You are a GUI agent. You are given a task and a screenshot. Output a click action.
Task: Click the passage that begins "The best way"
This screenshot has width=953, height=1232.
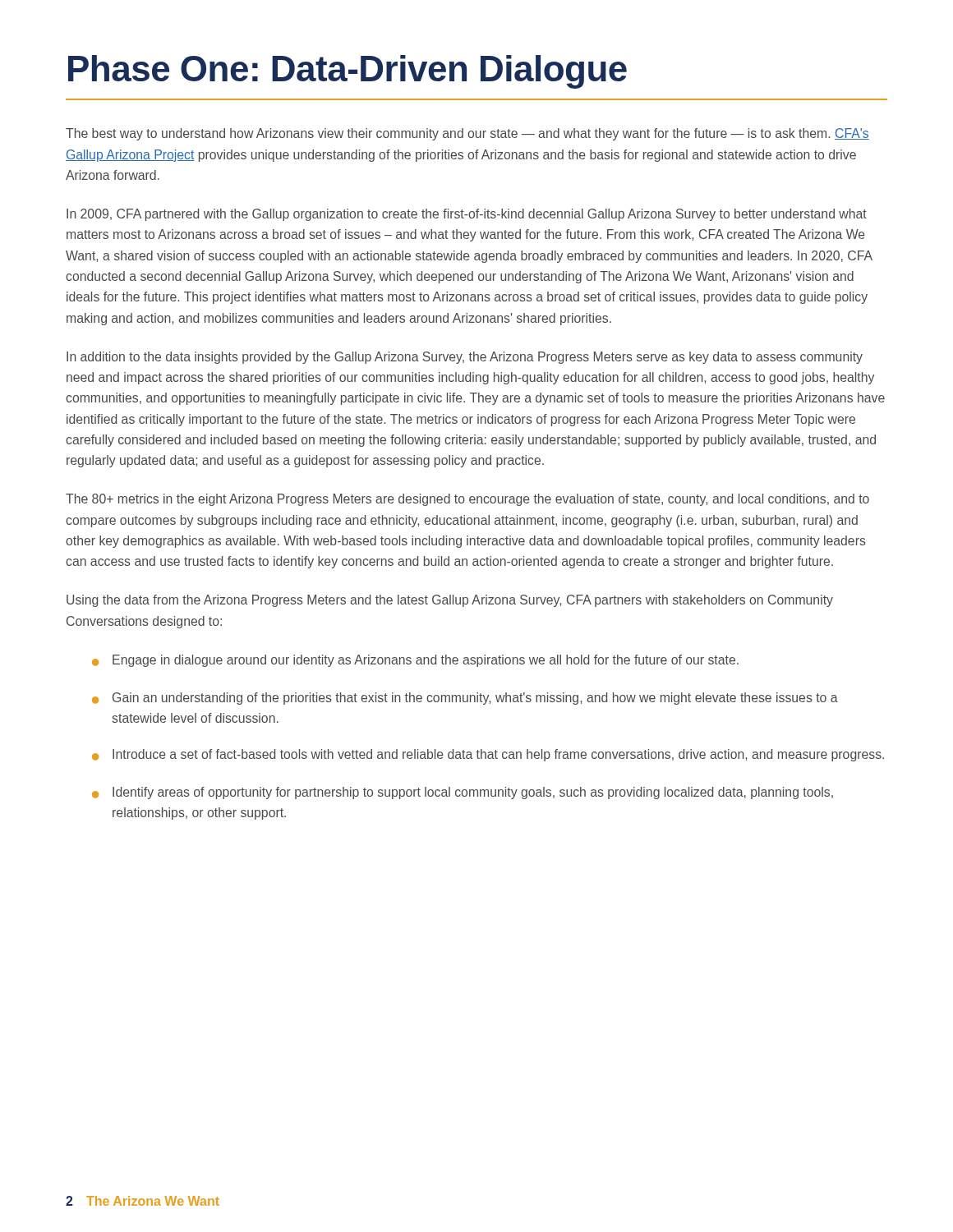coord(467,154)
